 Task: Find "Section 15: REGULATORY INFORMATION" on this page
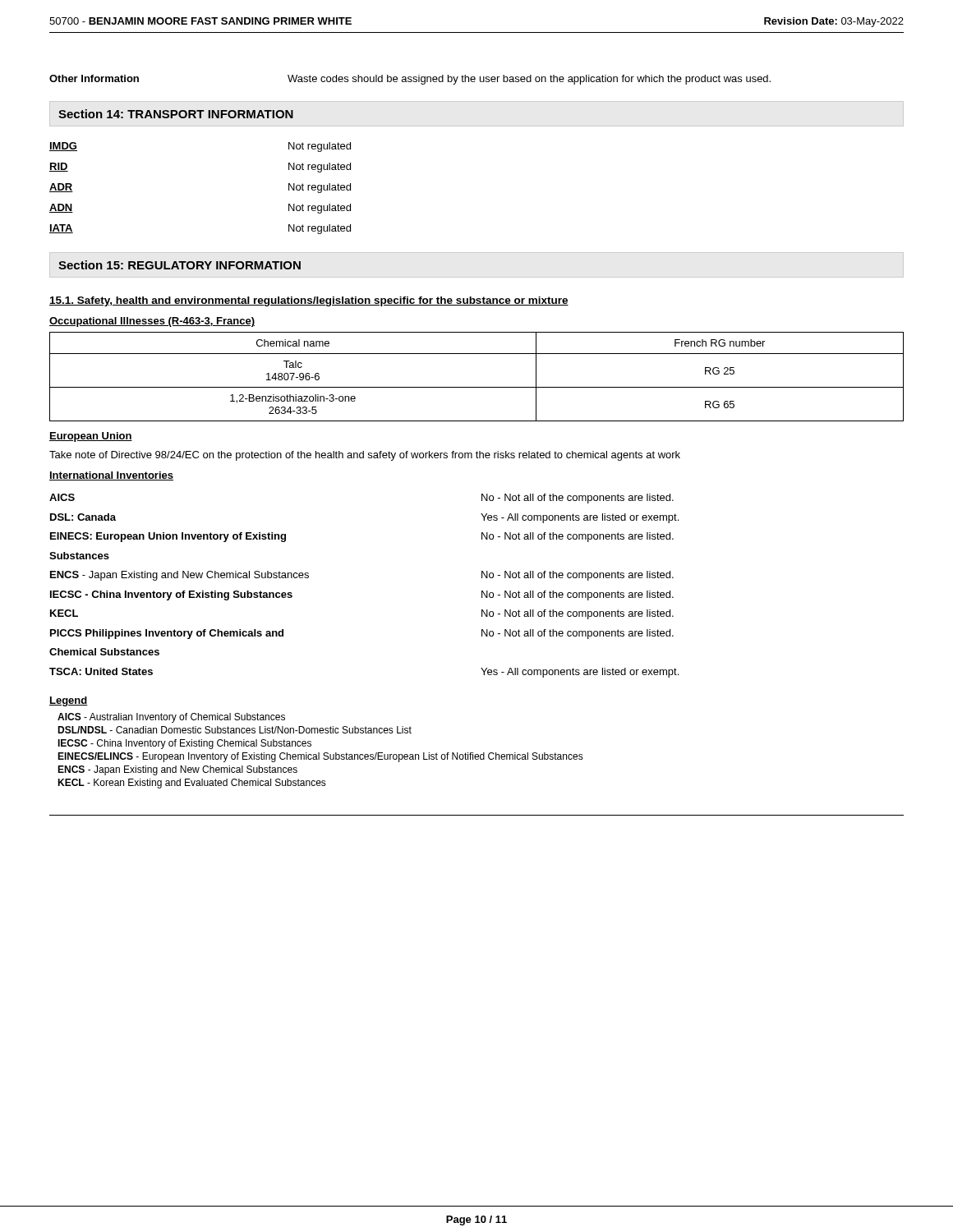(x=180, y=265)
